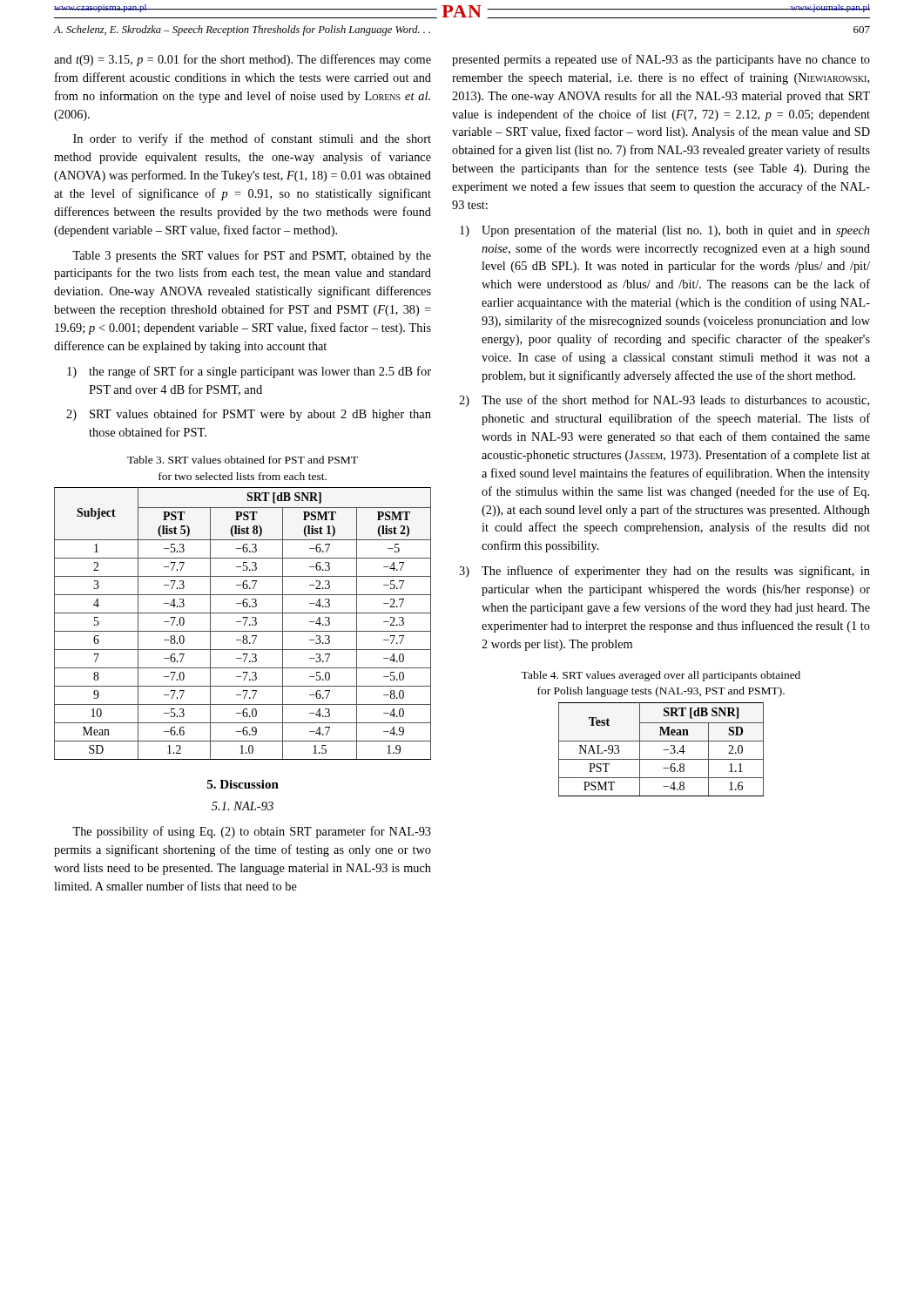Point to the region starting "Table 3. SRT values obtained for"
The height and width of the screenshot is (1307, 924).
click(x=243, y=469)
